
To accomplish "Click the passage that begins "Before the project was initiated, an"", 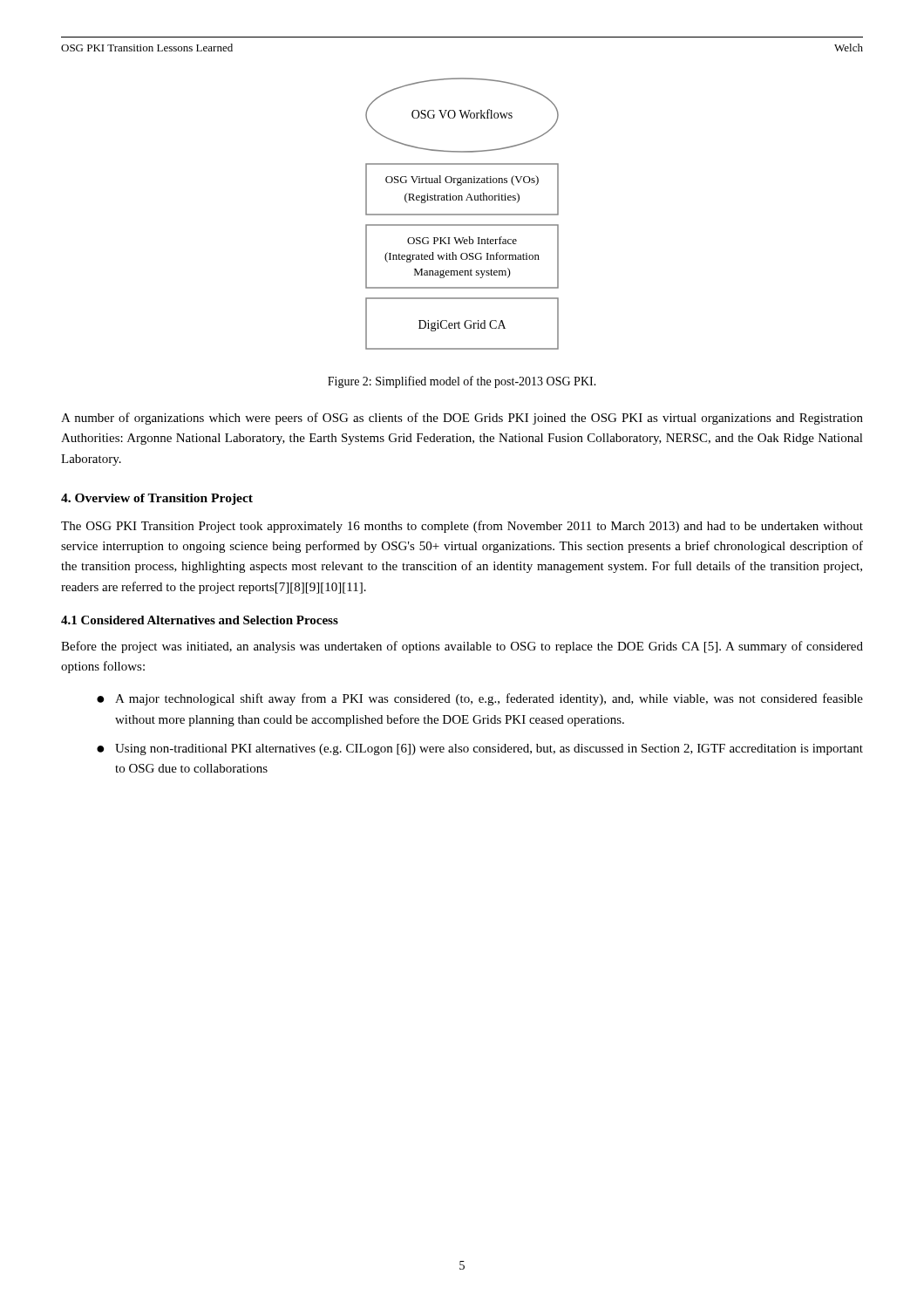I will (x=462, y=656).
